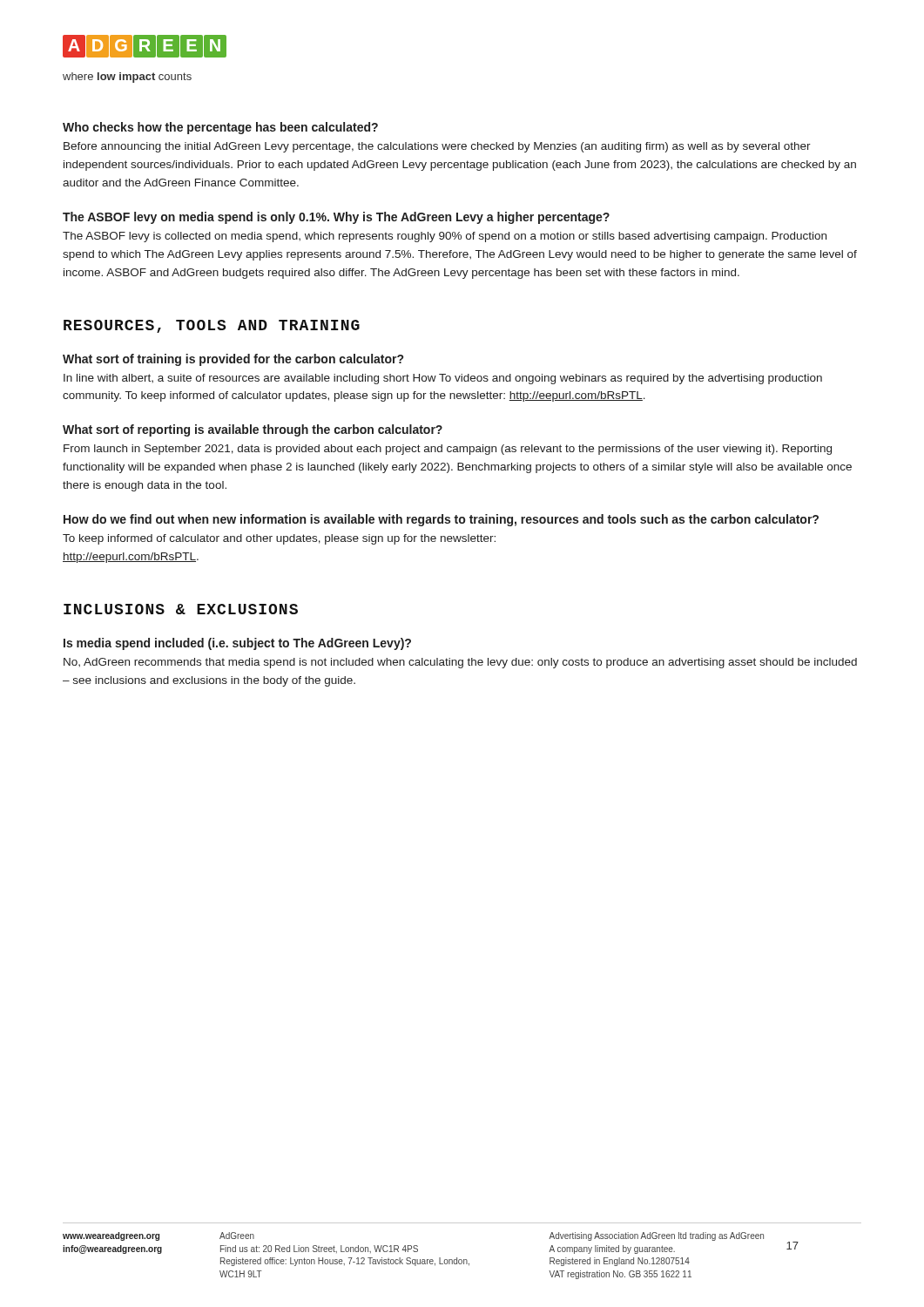Locate the section header that opens with "What sort of training is"
The width and height of the screenshot is (924, 1307).
point(233,359)
